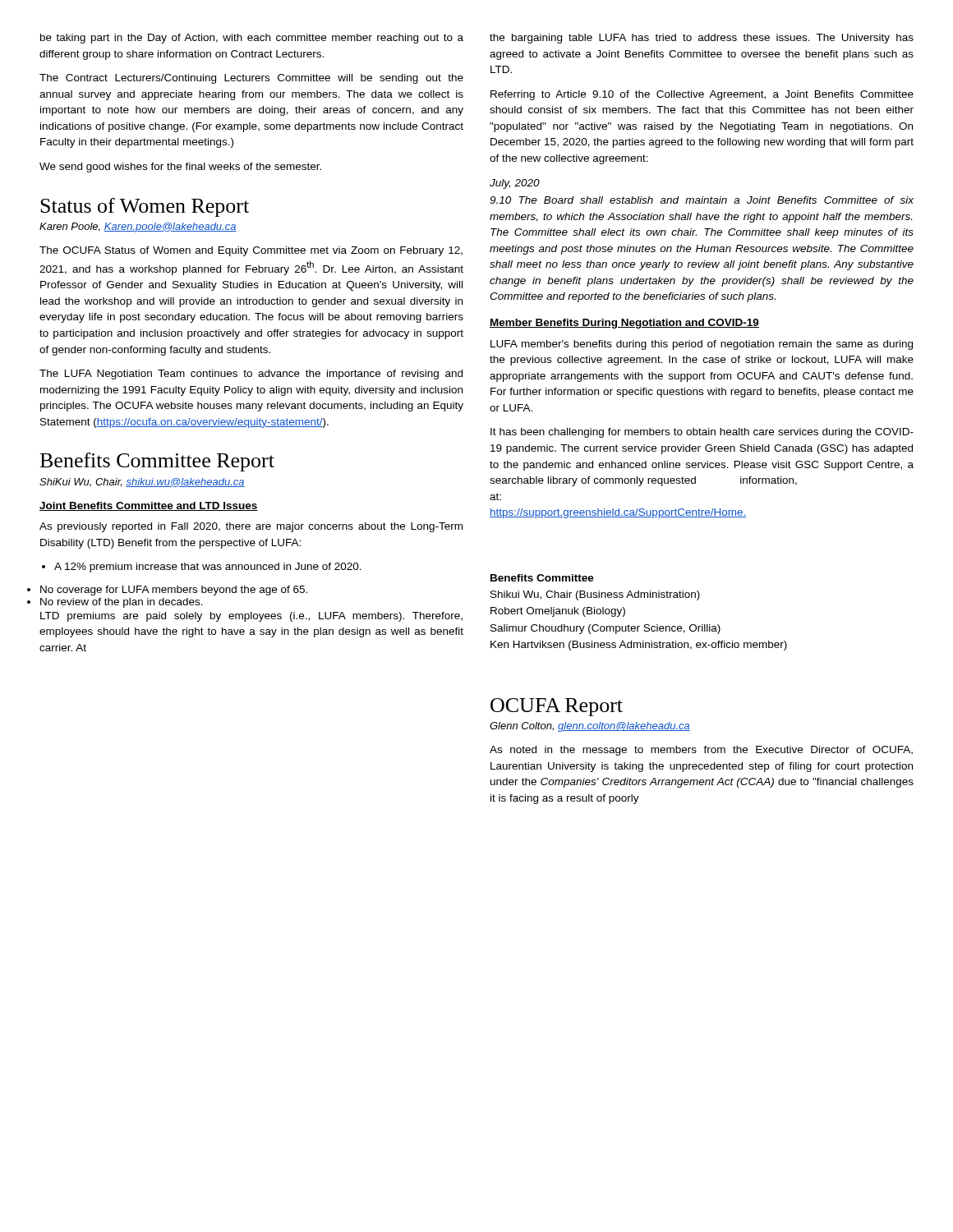
Task: Click on the region starting "10 The Board shall establish"
Action: (702, 248)
